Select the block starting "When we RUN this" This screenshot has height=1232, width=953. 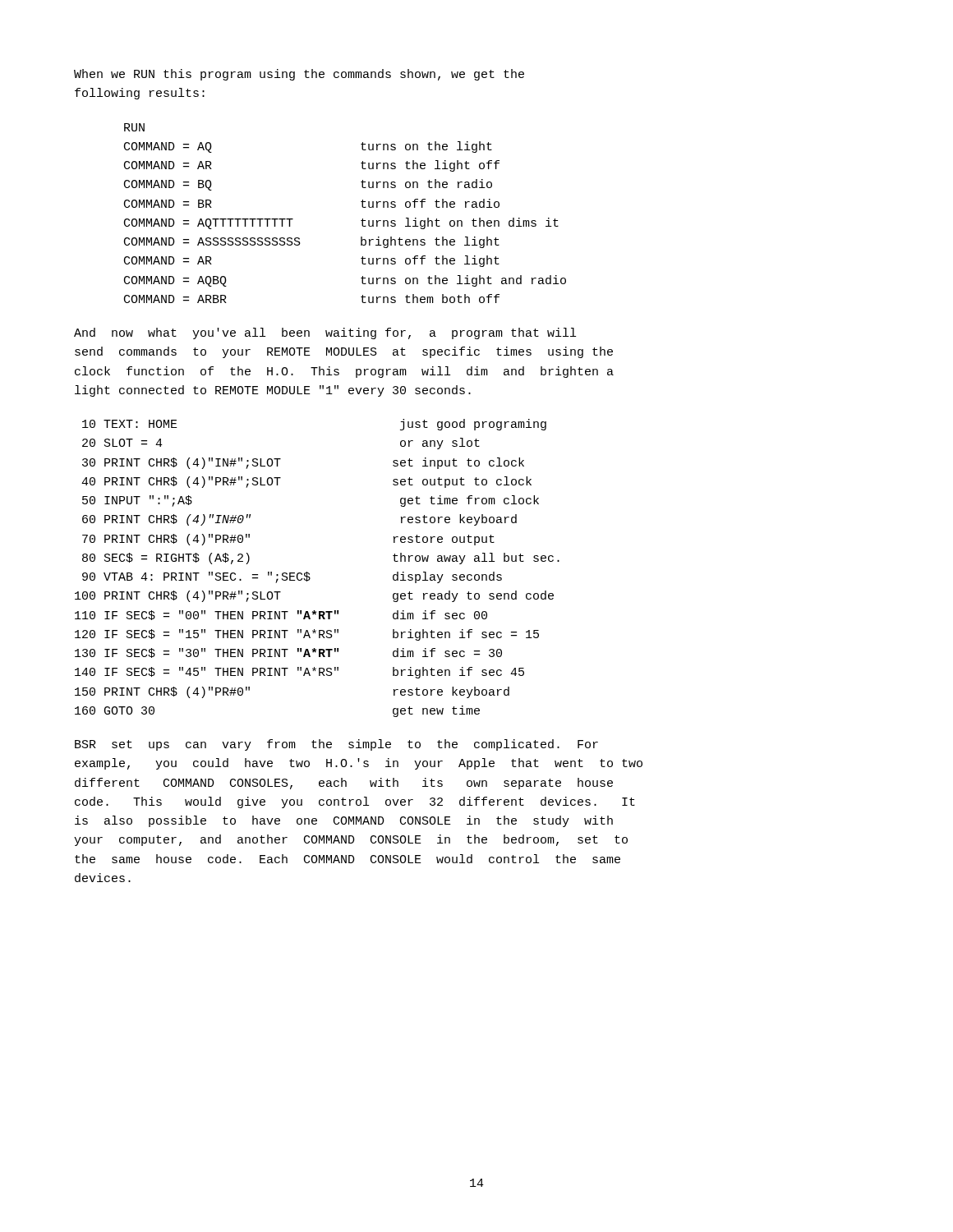point(299,85)
